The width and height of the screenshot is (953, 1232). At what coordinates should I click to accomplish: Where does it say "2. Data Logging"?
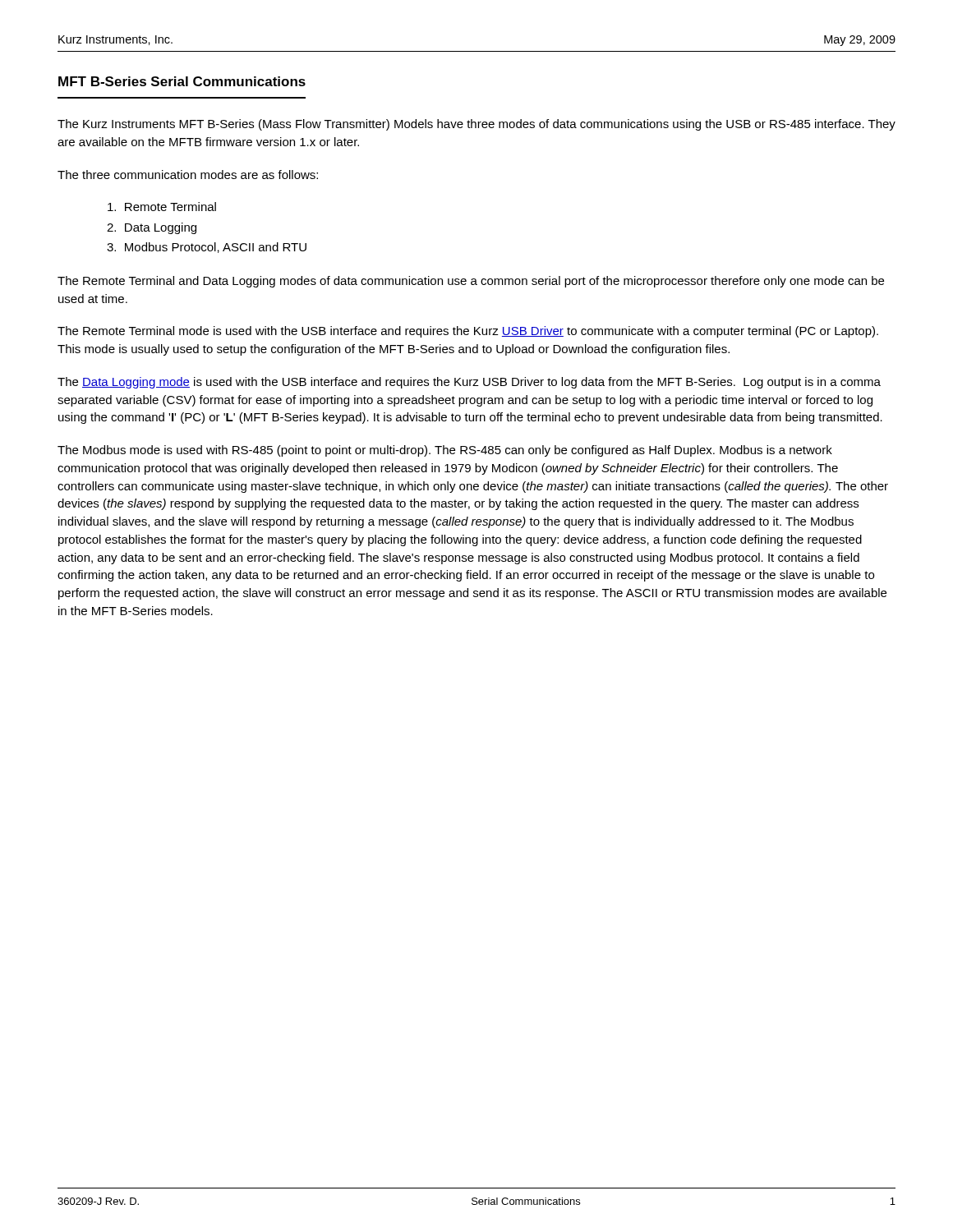click(152, 227)
